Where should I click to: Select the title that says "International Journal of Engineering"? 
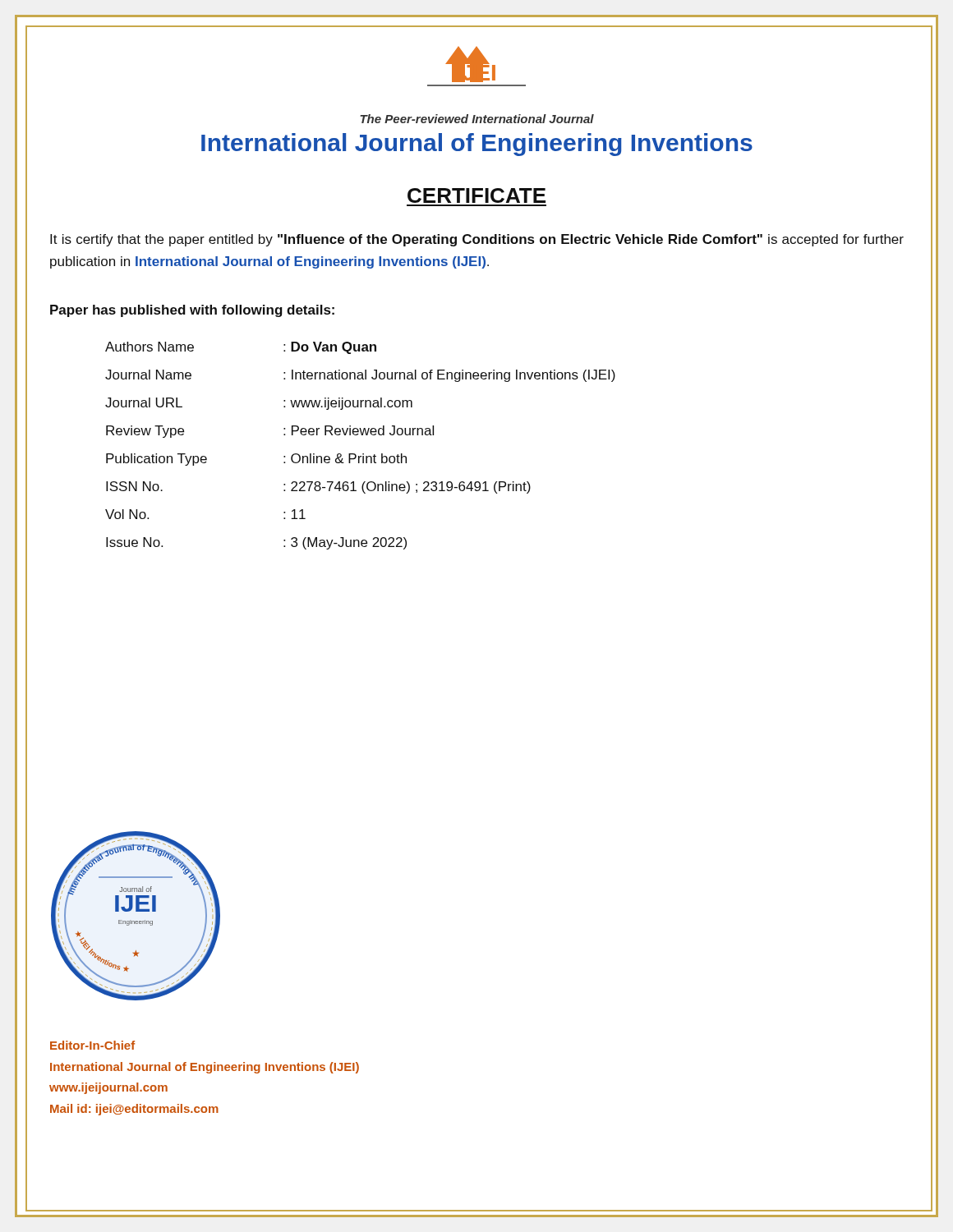coord(476,143)
